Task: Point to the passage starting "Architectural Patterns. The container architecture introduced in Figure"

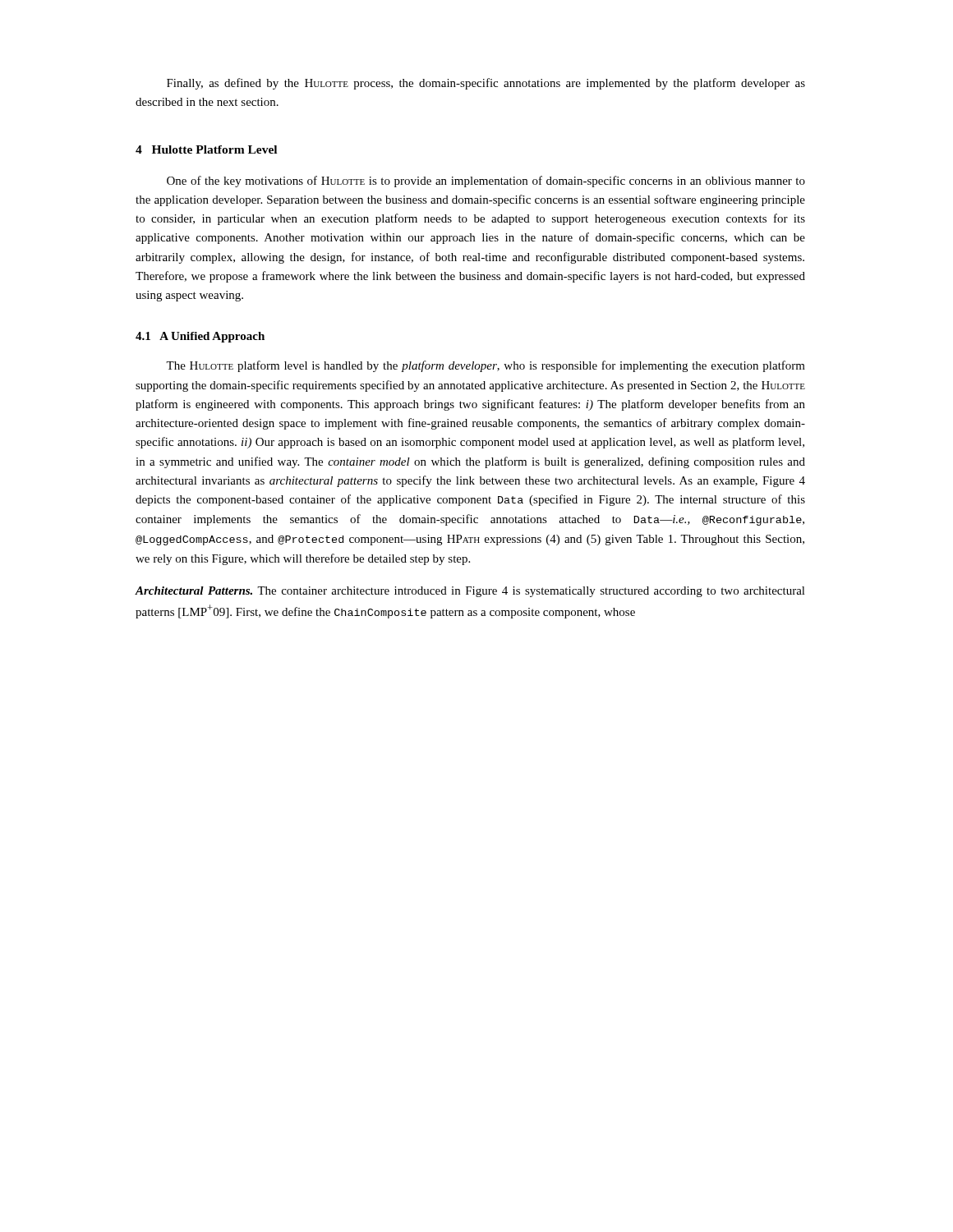Action: click(x=470, y=602)
